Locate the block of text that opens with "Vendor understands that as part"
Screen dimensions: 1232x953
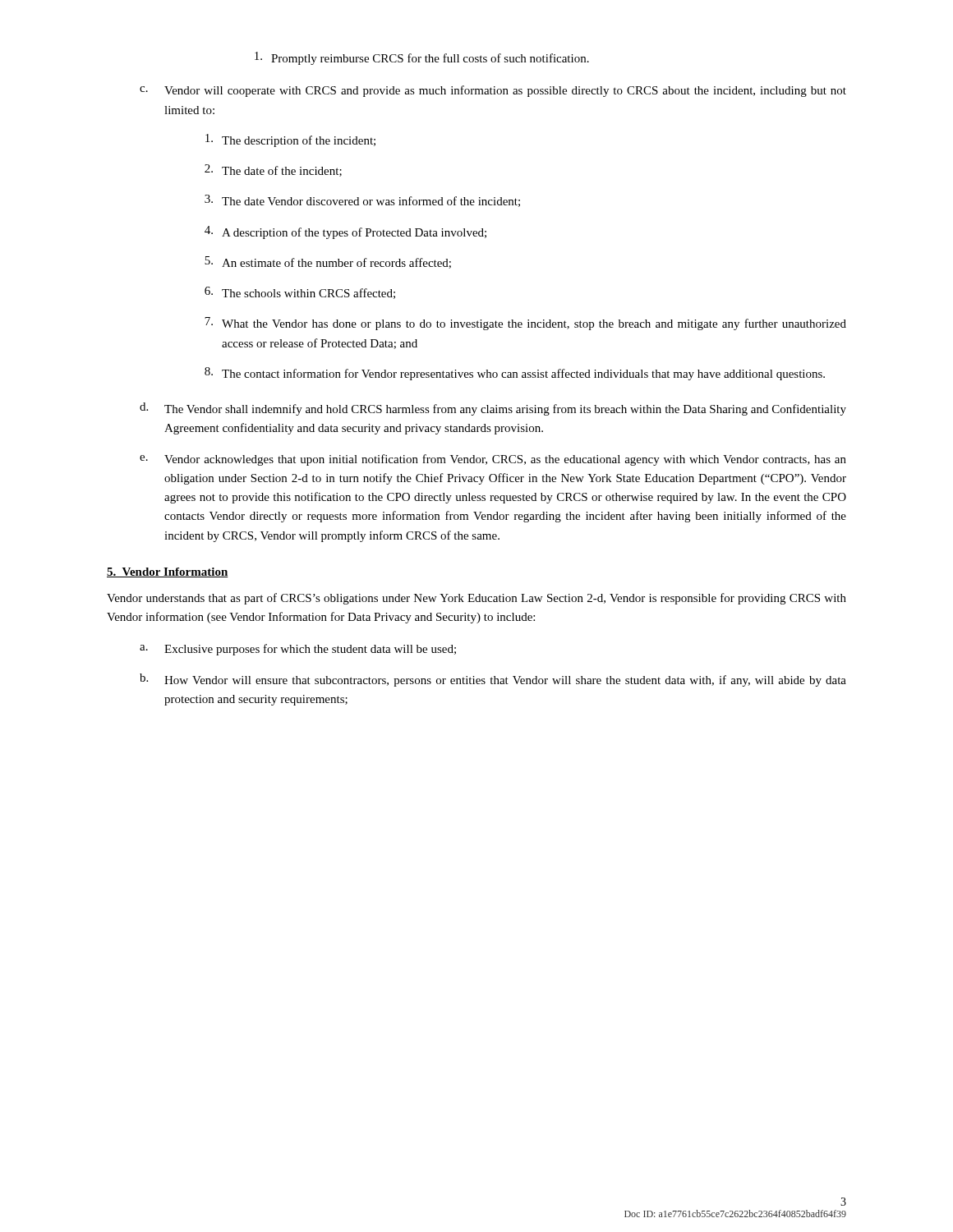(476, 607)
